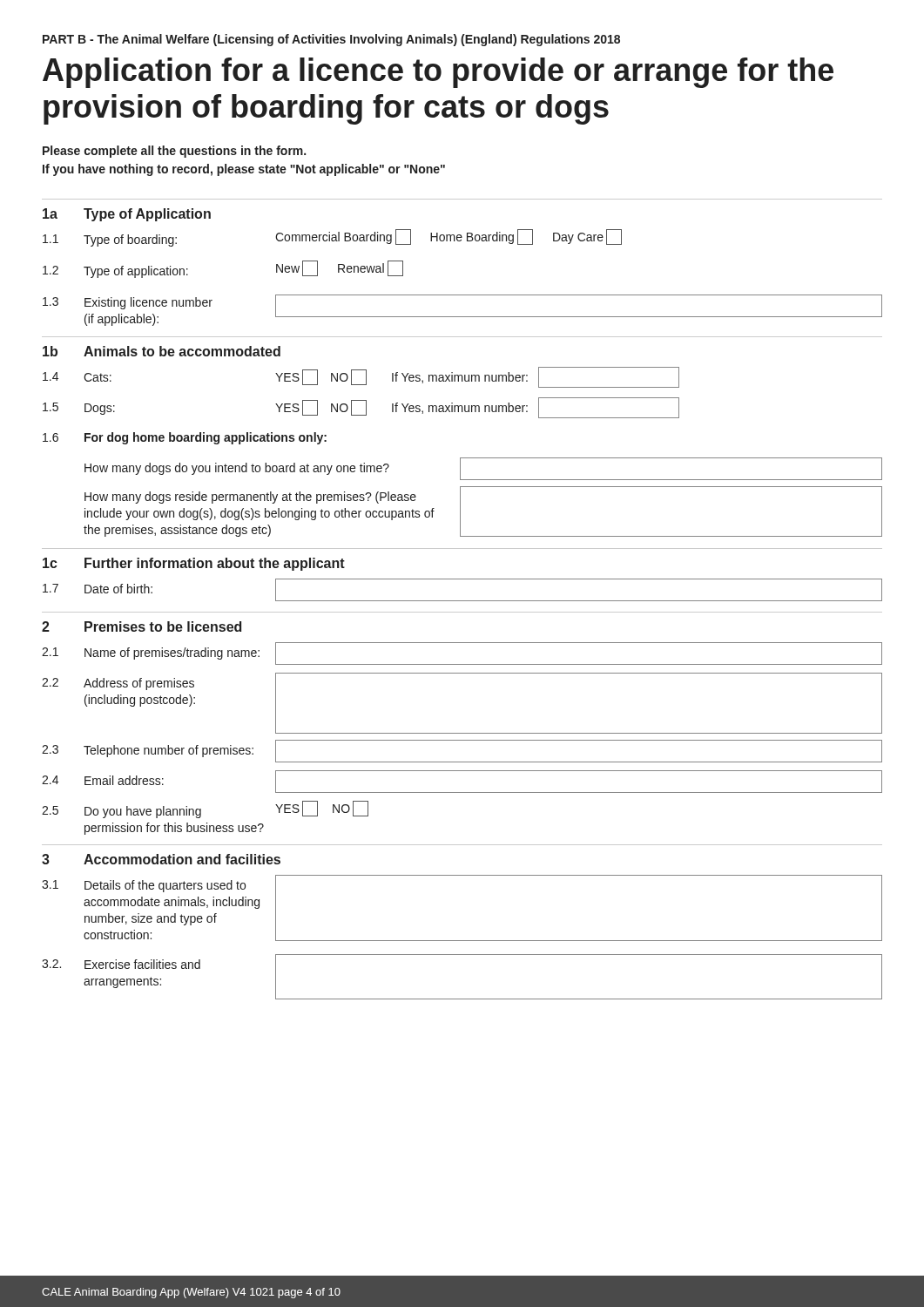Select the element starting "2 Type of application: New Renewal"

pos(135,269)
